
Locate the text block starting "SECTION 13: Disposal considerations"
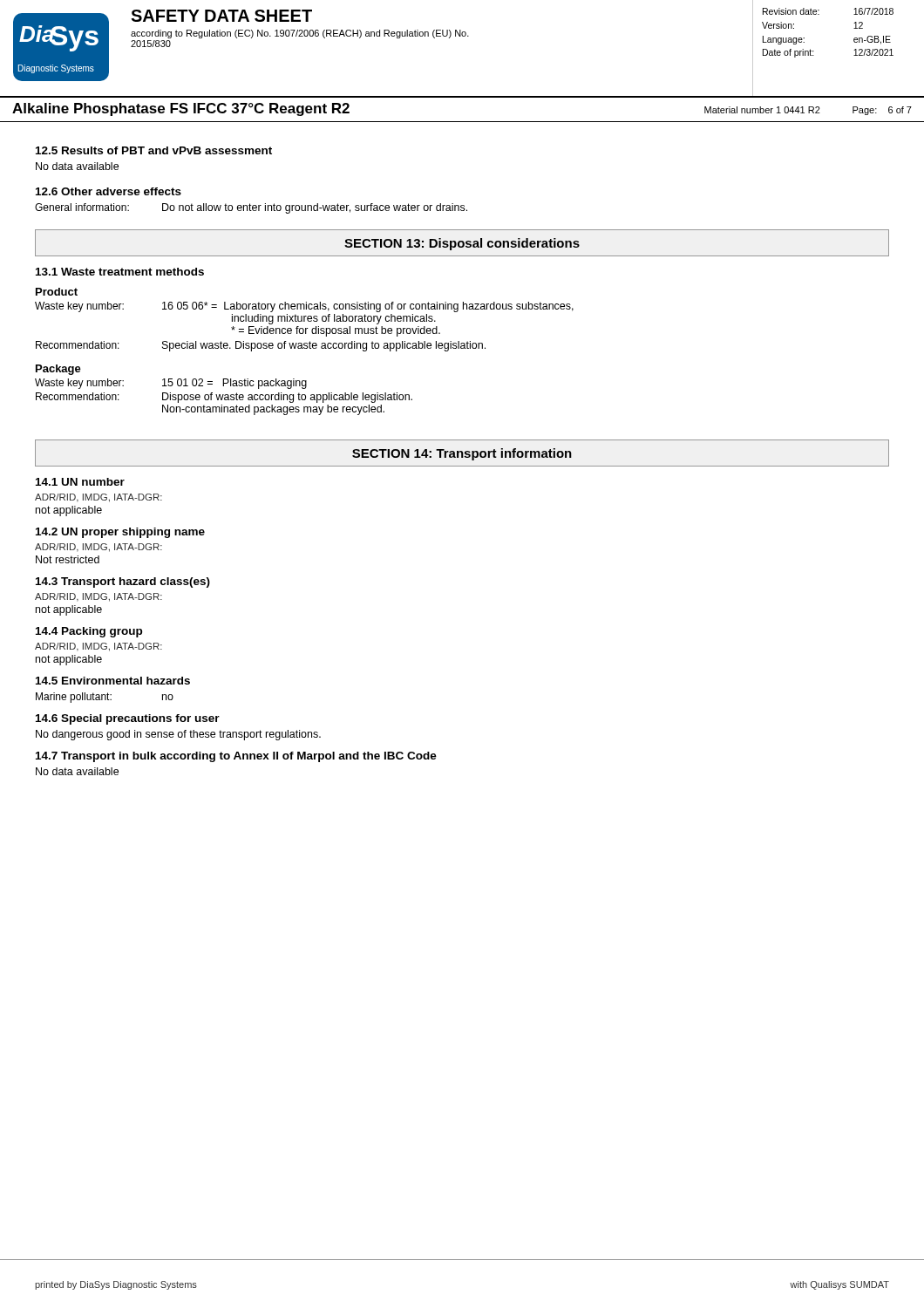click(x=462, y=243)
